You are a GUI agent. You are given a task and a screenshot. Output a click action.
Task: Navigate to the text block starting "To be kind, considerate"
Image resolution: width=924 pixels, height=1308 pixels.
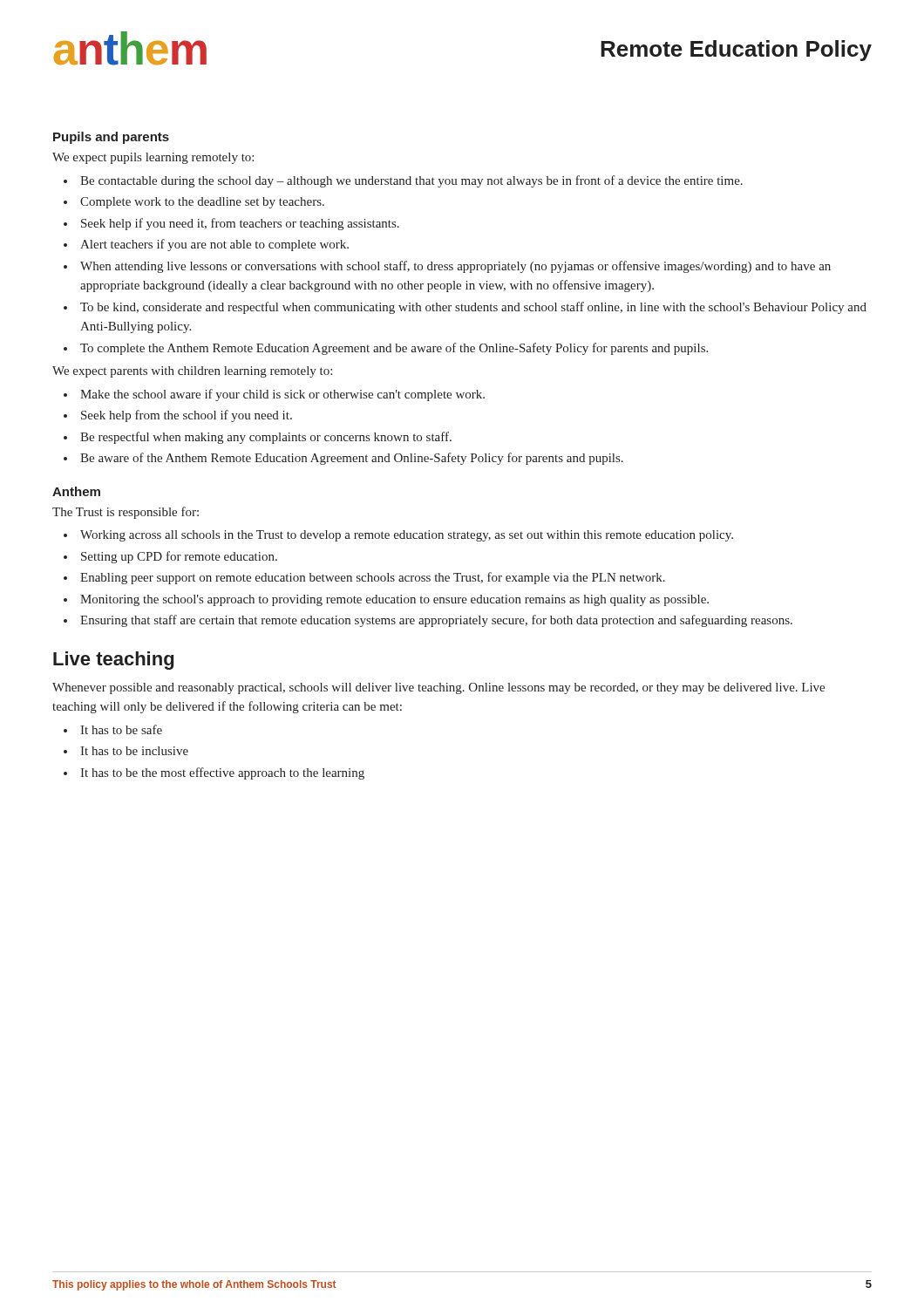pos(473,316)
